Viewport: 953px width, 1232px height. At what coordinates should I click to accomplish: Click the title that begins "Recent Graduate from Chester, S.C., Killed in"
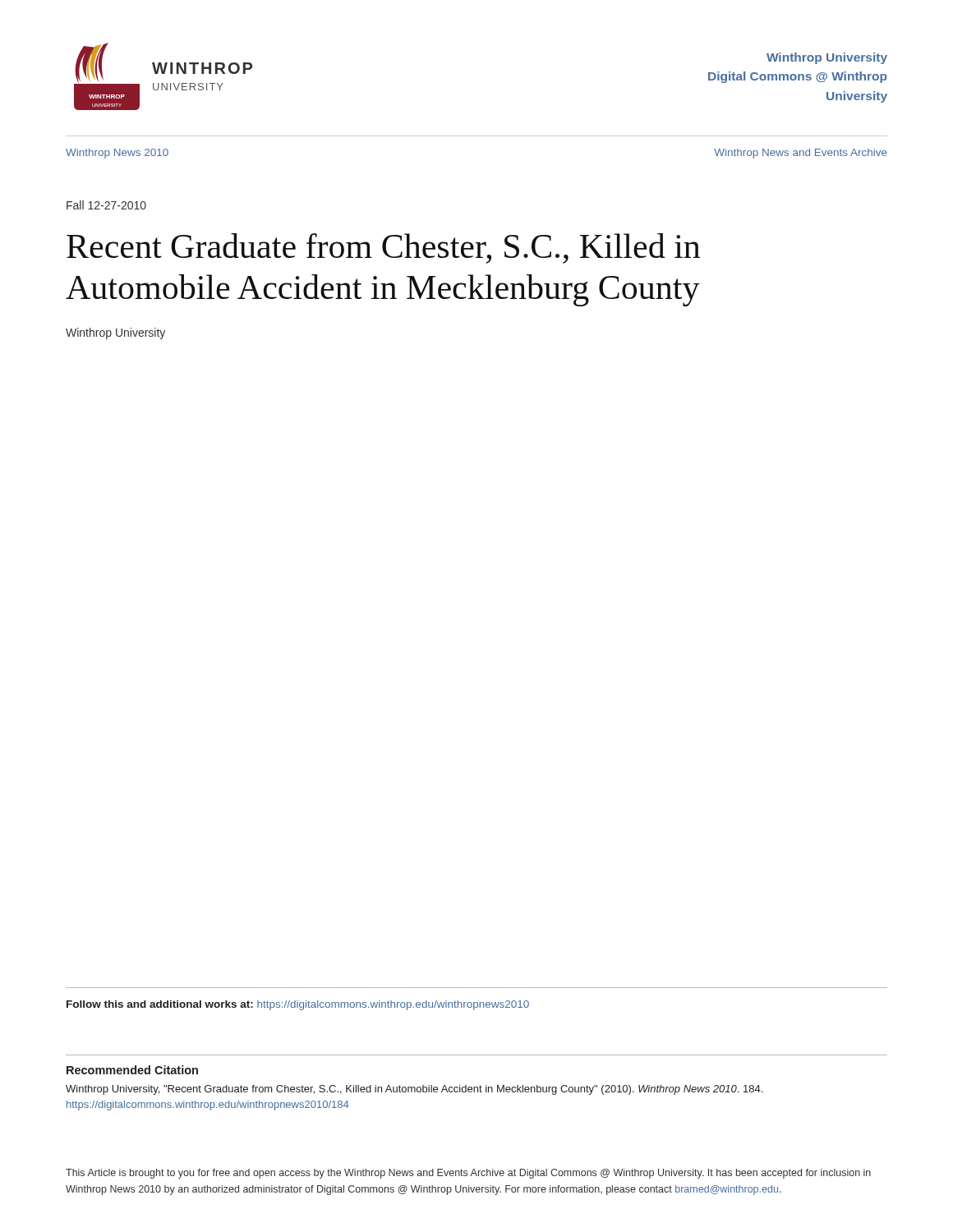(383, 267)
